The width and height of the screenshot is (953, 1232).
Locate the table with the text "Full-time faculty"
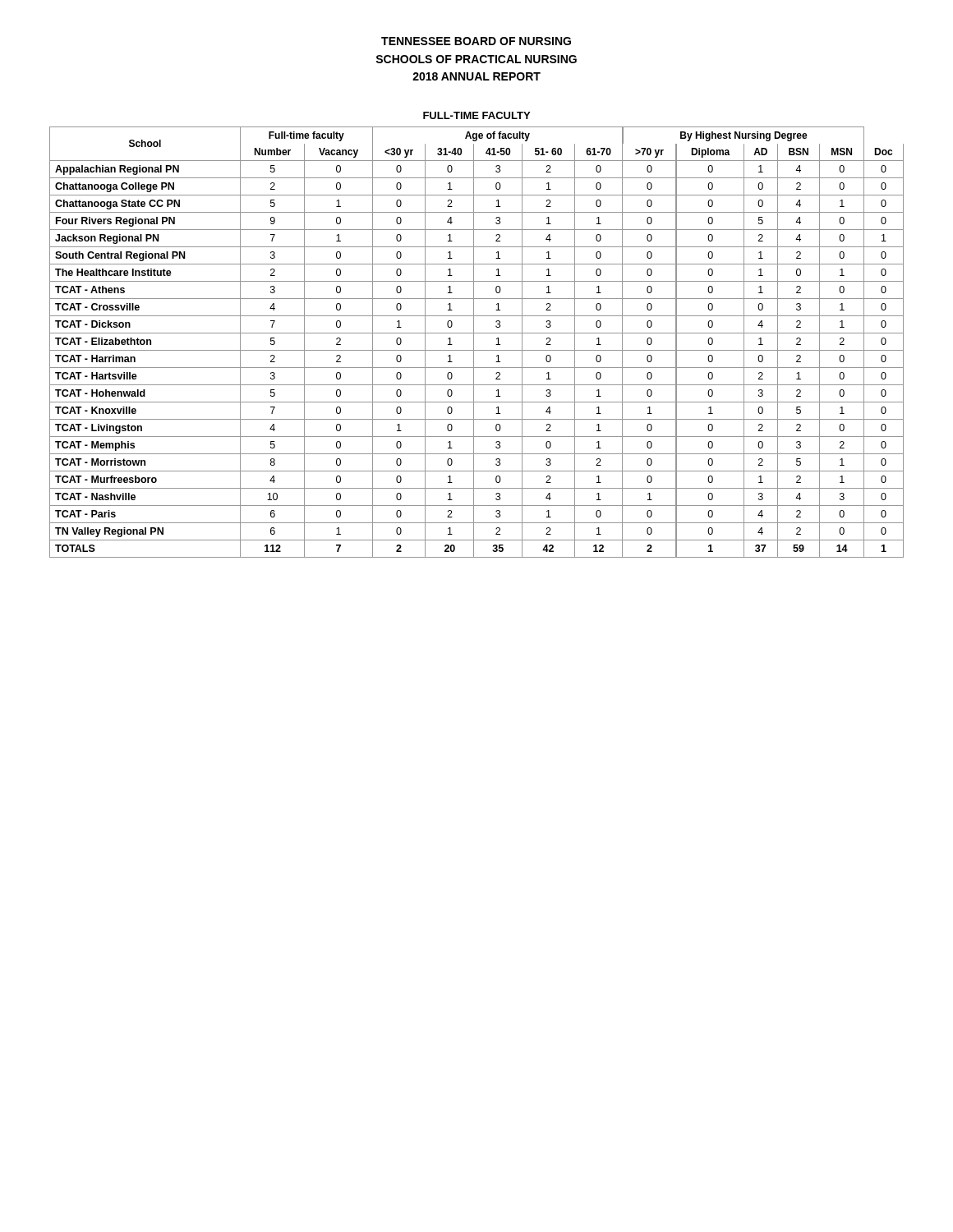coord(476,342)
